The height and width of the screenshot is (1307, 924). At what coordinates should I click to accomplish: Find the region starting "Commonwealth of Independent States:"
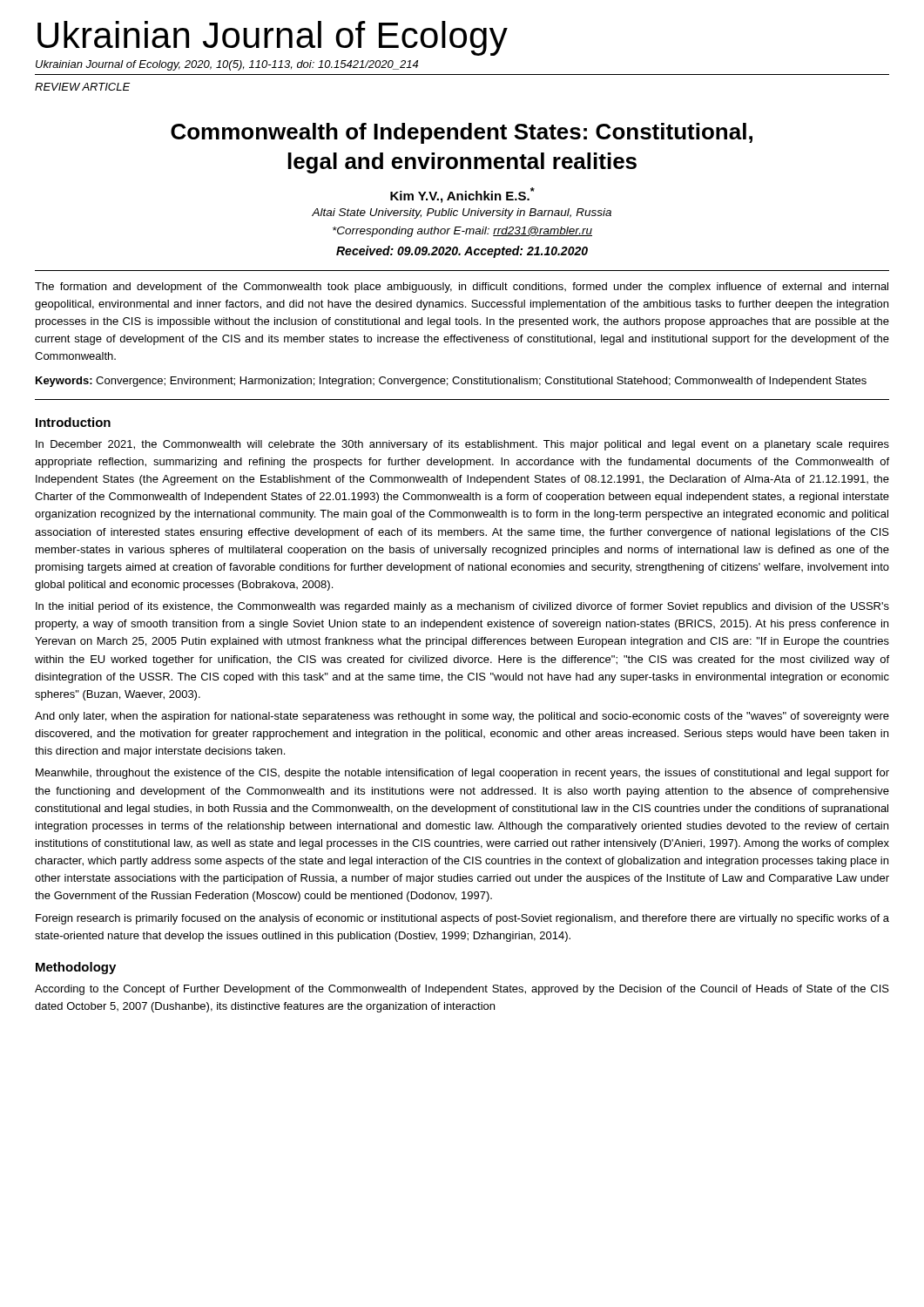pos(462,147)
